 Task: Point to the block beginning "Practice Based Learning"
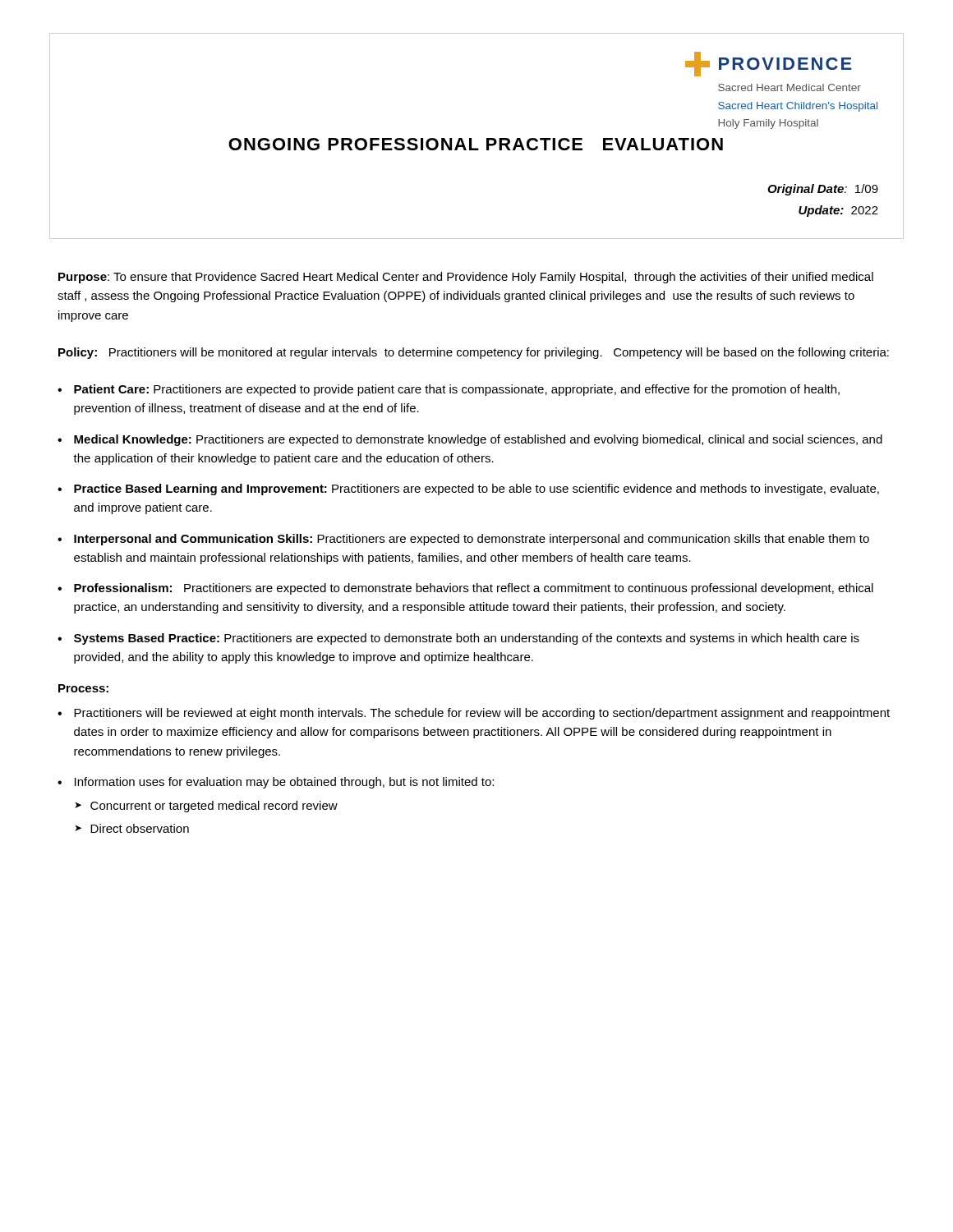tap(485, 498)
